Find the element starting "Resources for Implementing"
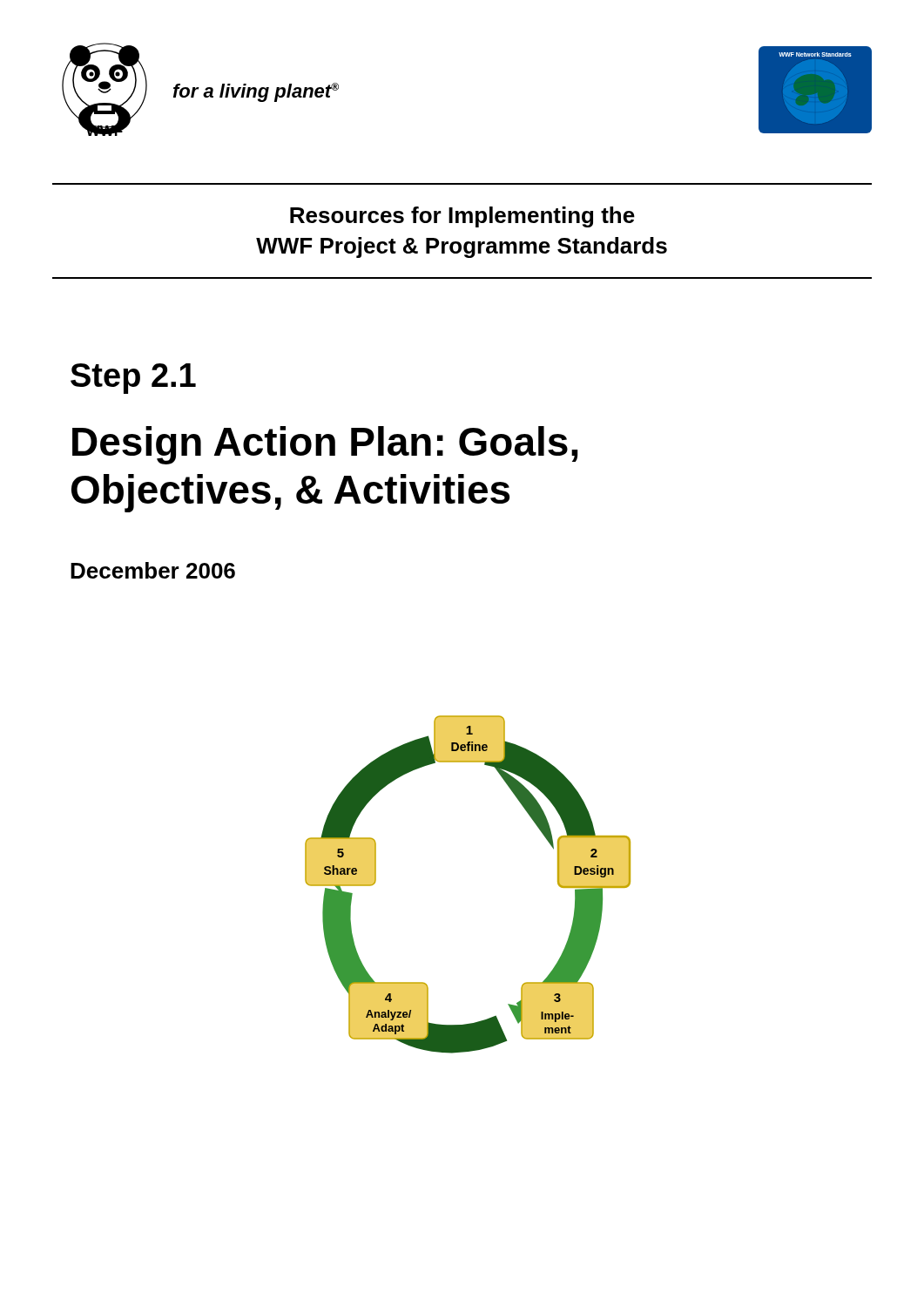 (x=462, y=231)
